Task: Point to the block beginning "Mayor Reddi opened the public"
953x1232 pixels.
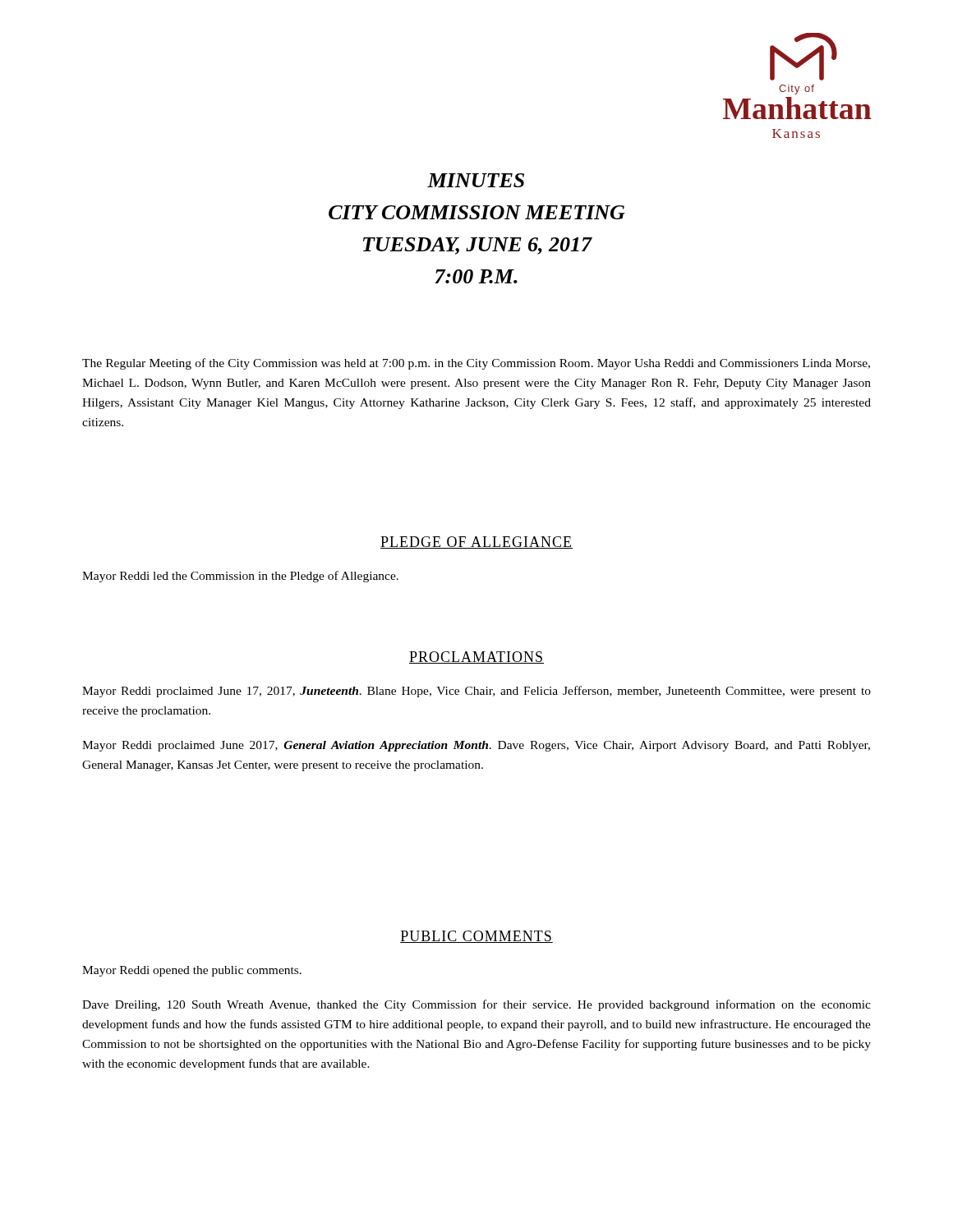Action: pyautogui.click(x=192, y=970)
